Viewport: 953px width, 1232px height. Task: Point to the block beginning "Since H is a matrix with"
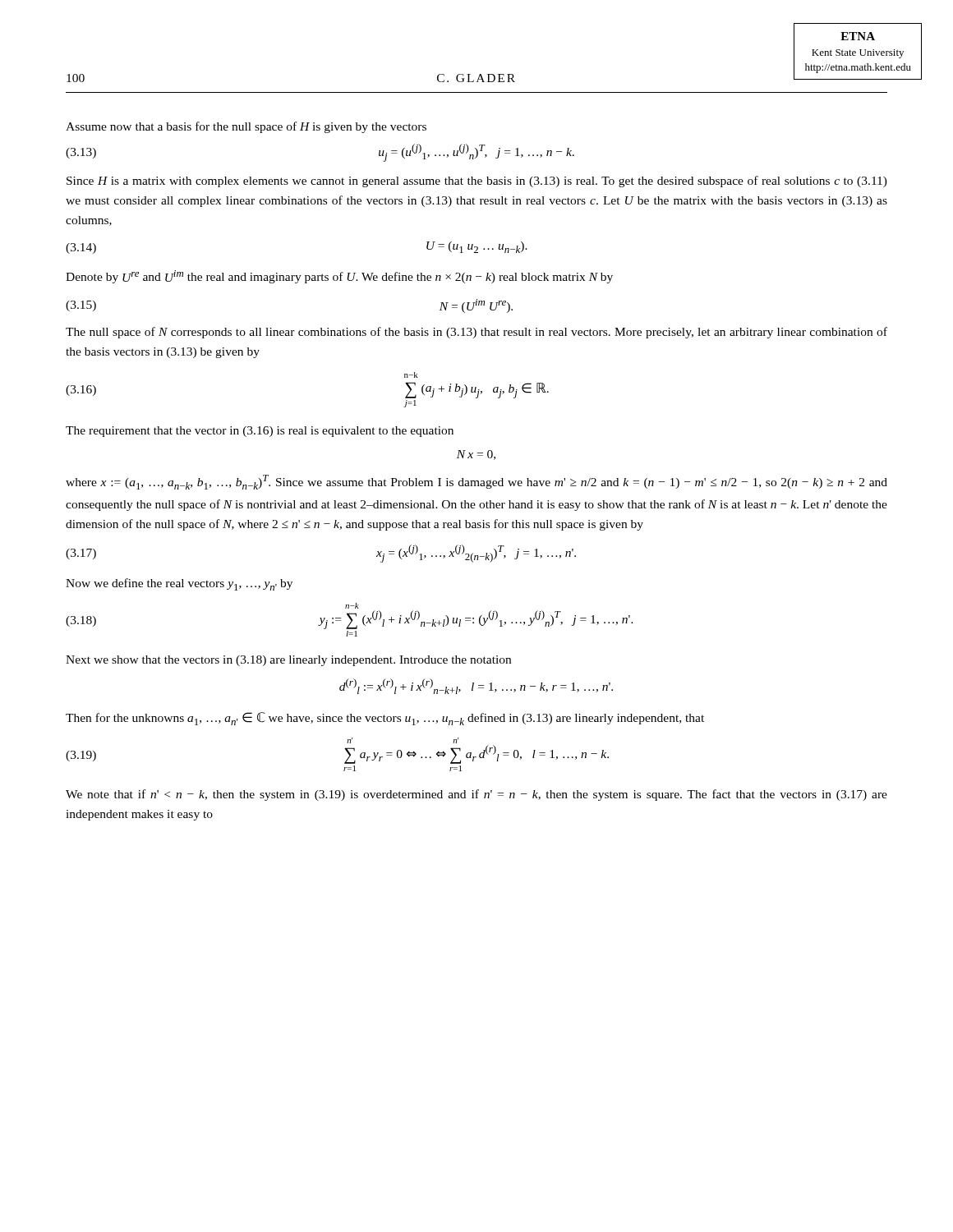point(476,200)
